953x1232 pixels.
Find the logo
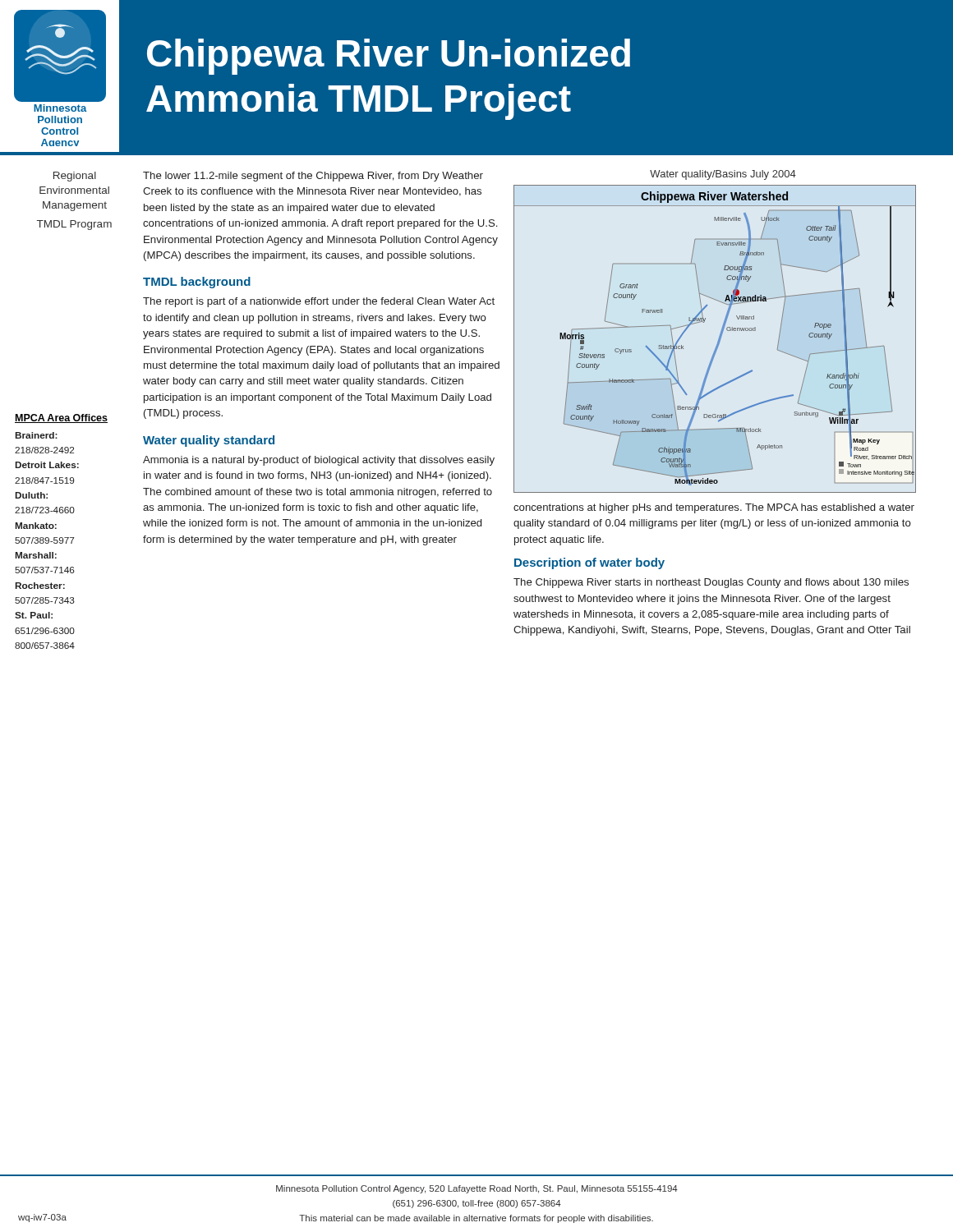(x=60, y=76)
